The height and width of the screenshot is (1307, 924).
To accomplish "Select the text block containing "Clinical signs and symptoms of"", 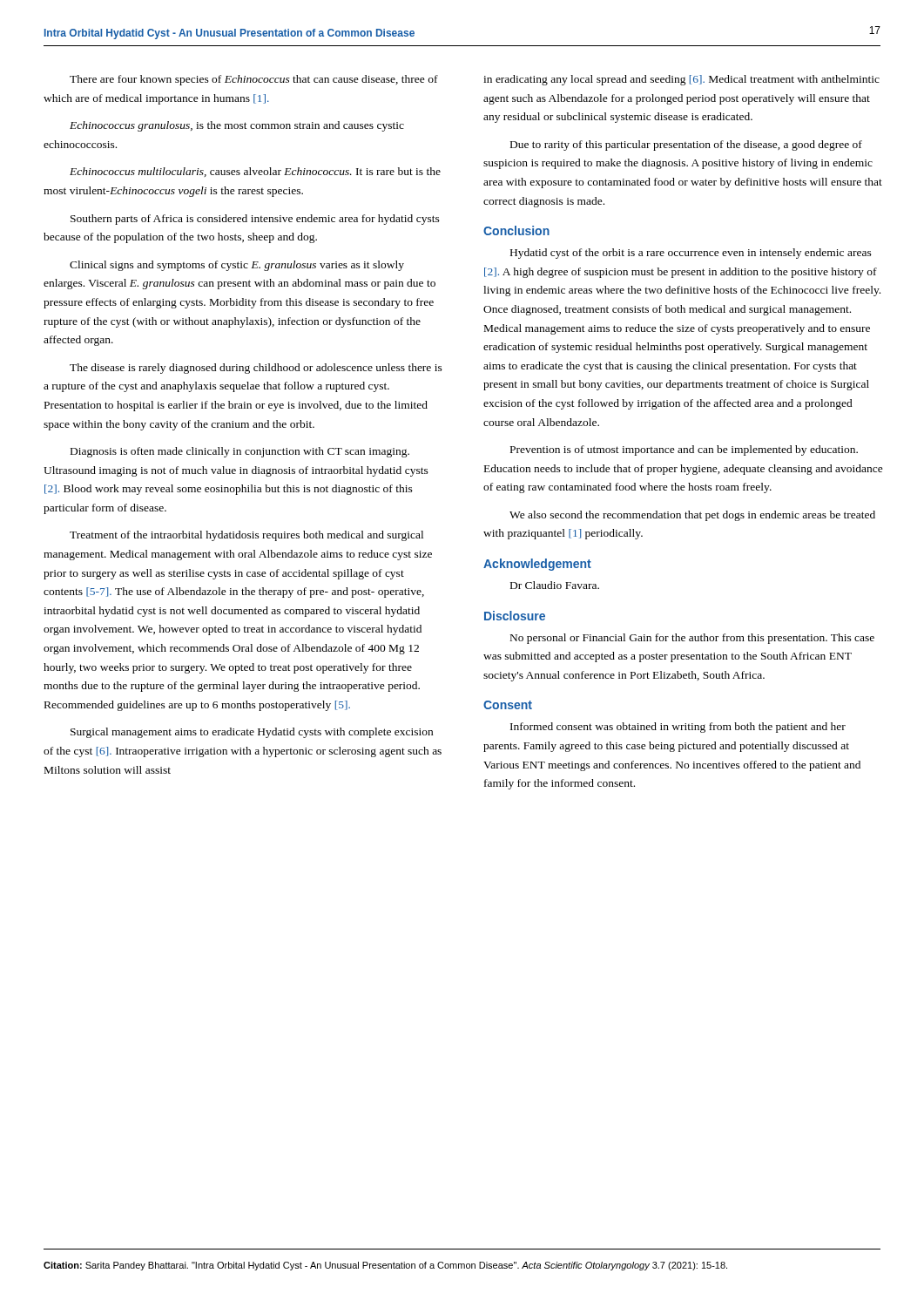I will (x=240, y=302).
